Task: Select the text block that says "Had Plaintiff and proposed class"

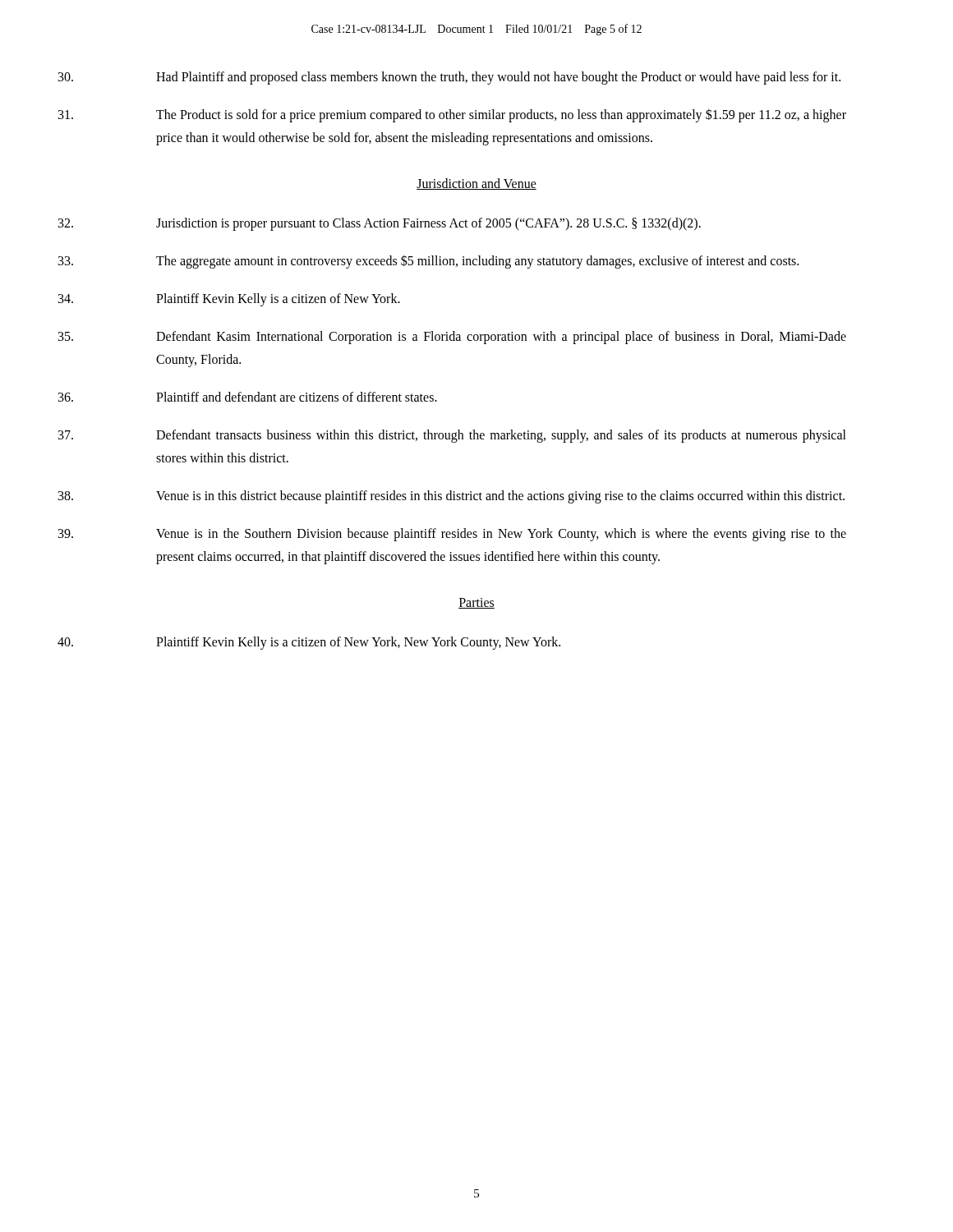Action: [474, 77]
